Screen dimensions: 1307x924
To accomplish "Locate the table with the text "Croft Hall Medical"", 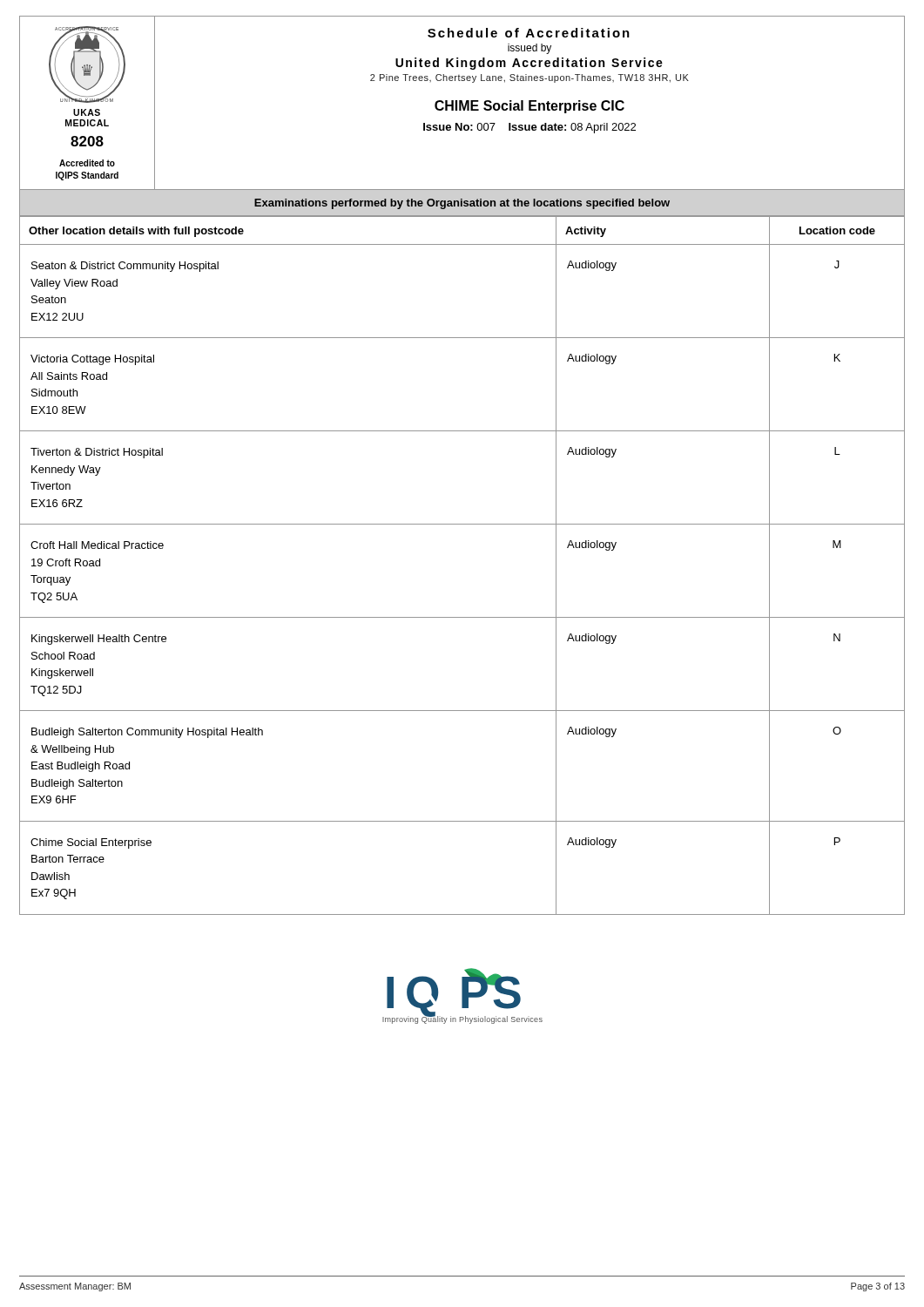I will tap(462, 565).
